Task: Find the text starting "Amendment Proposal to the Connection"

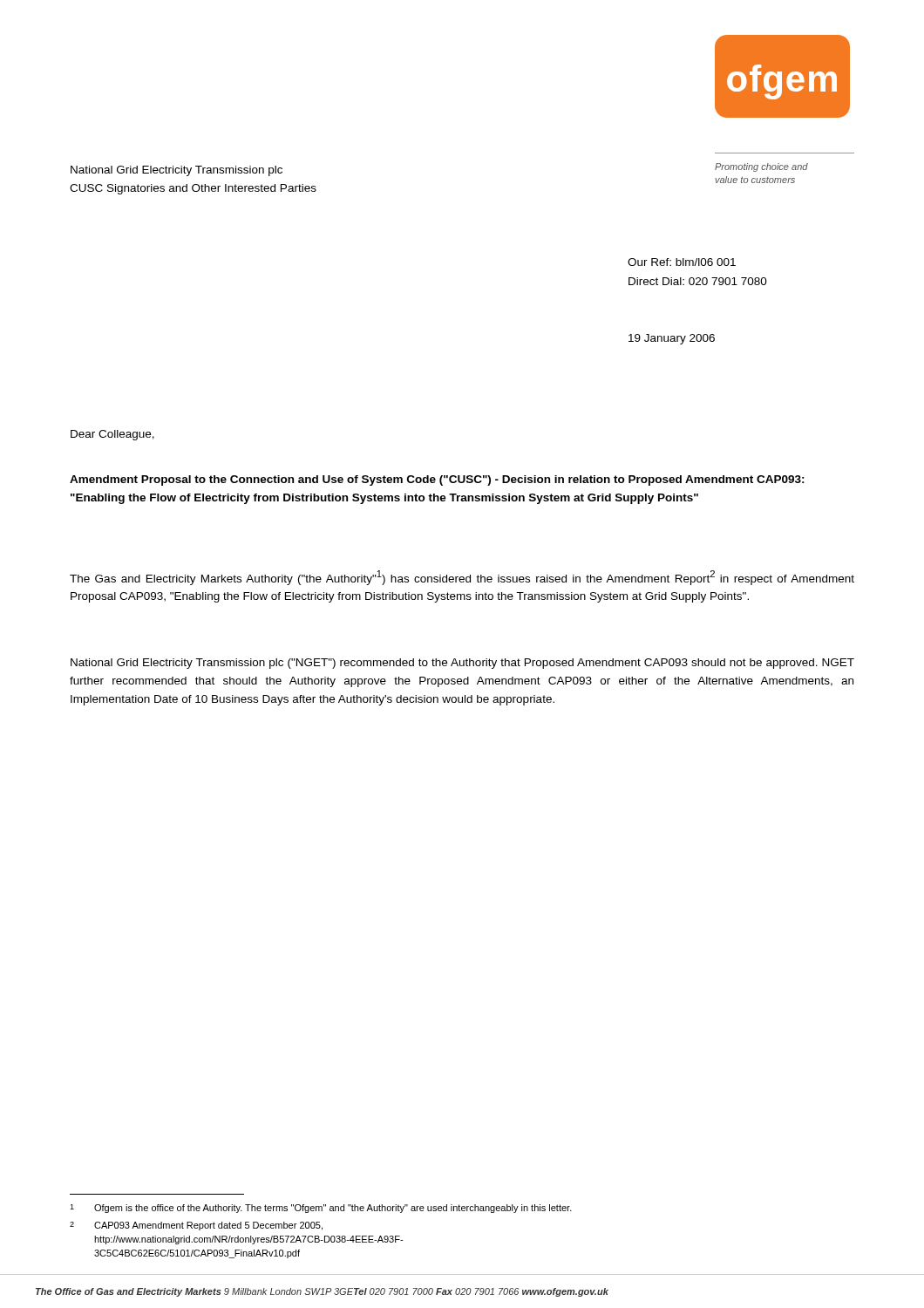Action: click(462, 489)
